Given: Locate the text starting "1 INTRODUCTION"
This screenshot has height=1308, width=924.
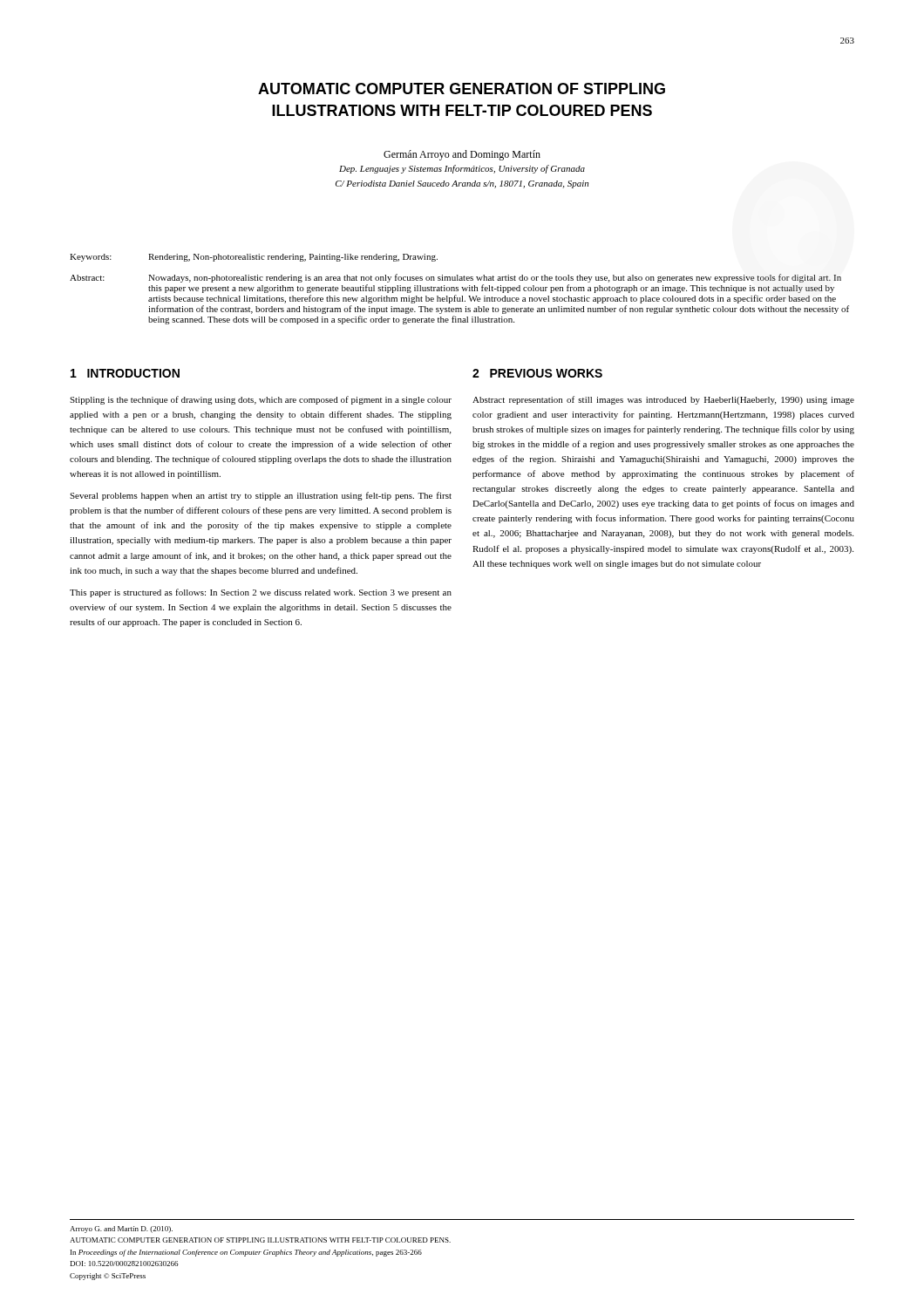Looking at the screenshot, I should pos(125,373).
